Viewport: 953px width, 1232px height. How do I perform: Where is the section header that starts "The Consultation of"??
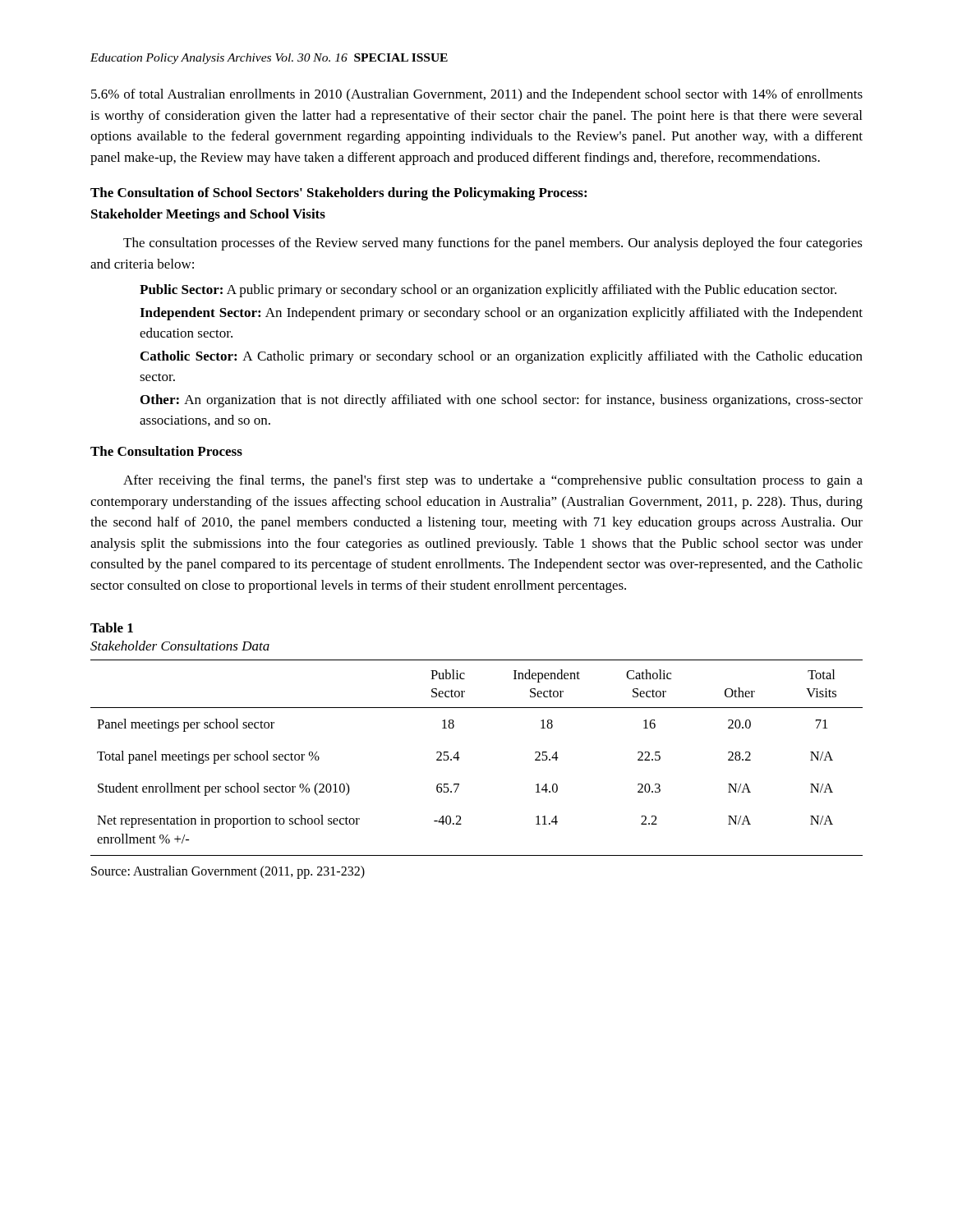(x=339, y=203)
